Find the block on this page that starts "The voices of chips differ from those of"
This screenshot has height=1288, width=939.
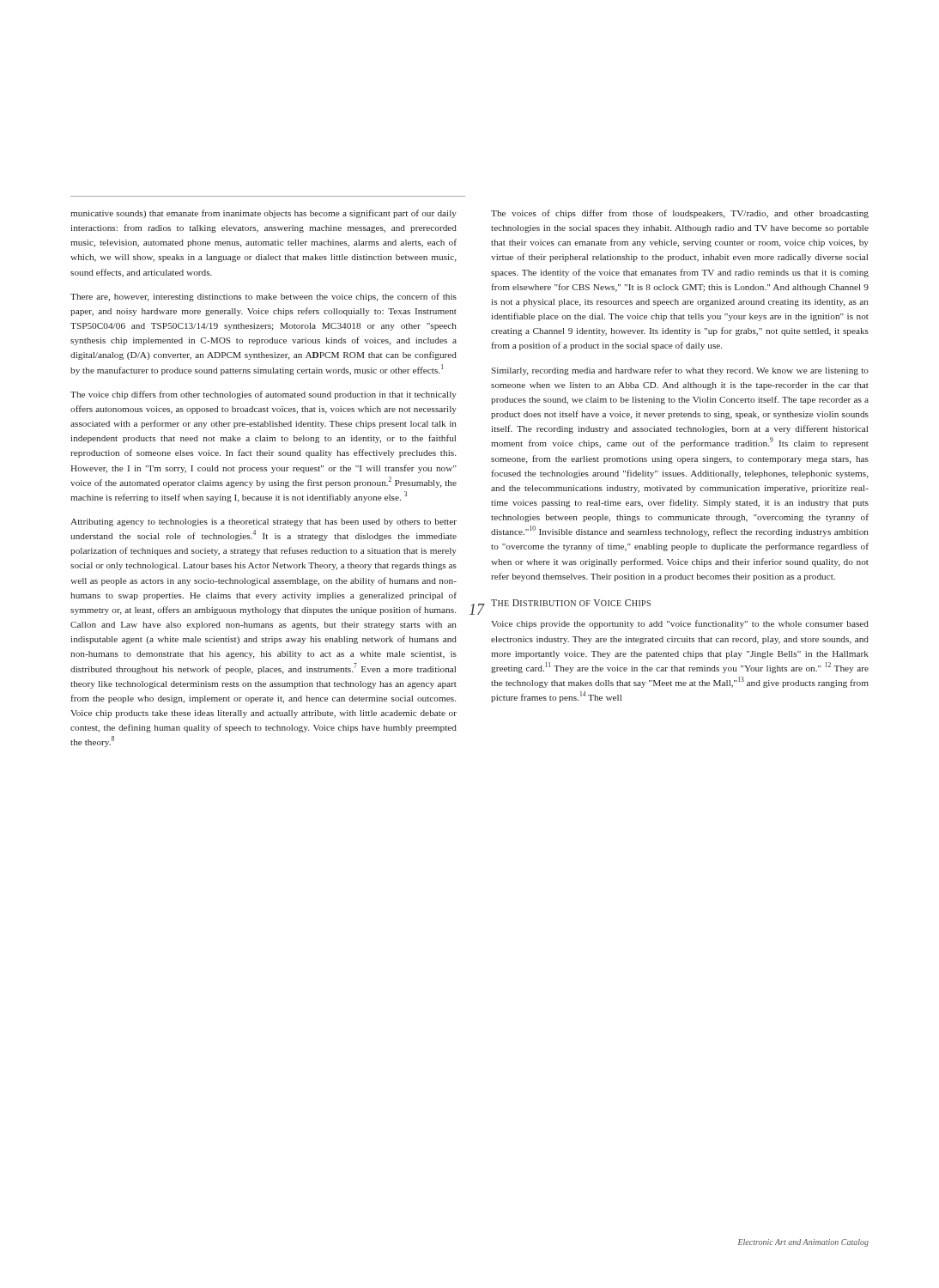pyautogui.click(x=680, y=280)
